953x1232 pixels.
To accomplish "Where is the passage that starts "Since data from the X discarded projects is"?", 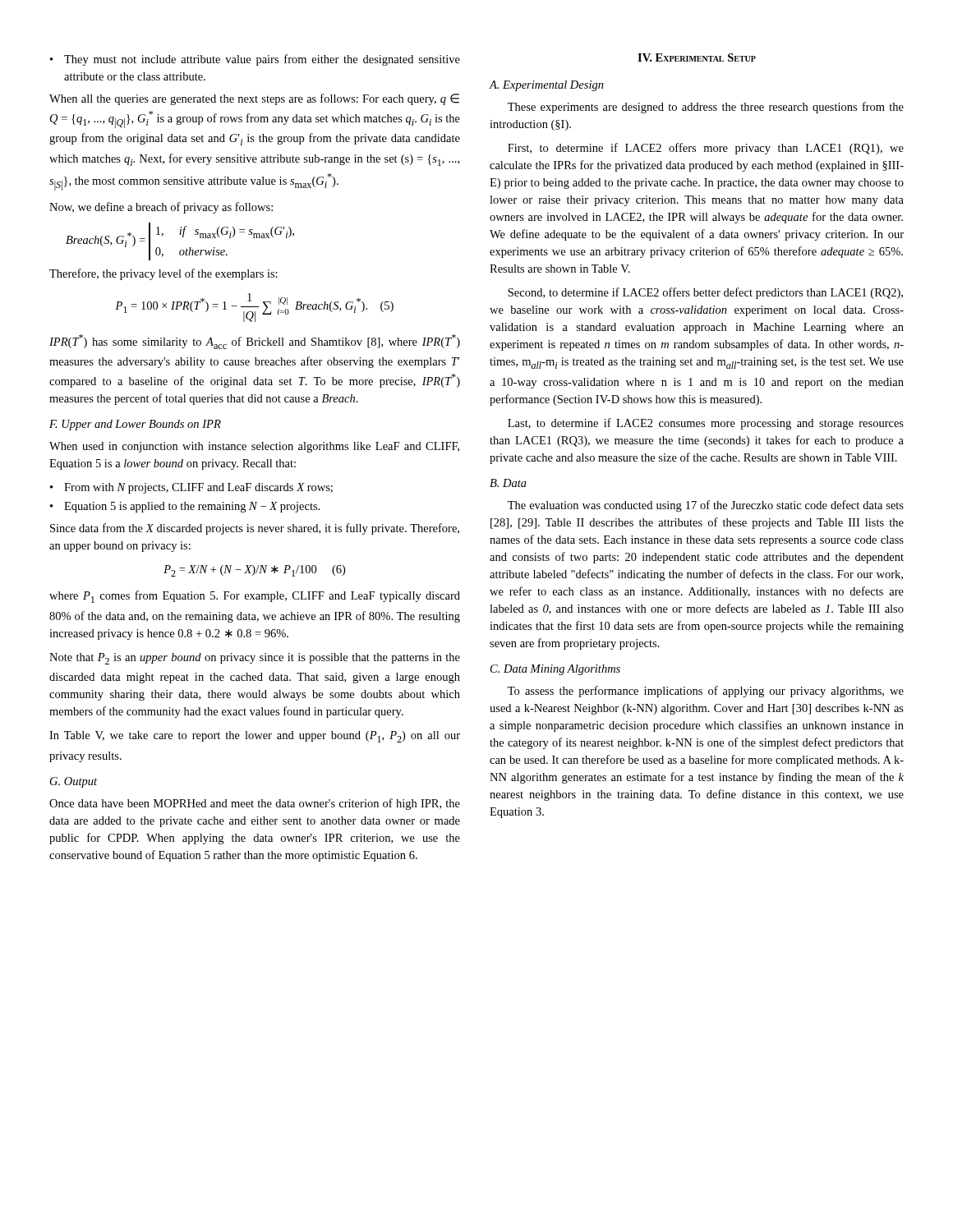I will 255,537.
